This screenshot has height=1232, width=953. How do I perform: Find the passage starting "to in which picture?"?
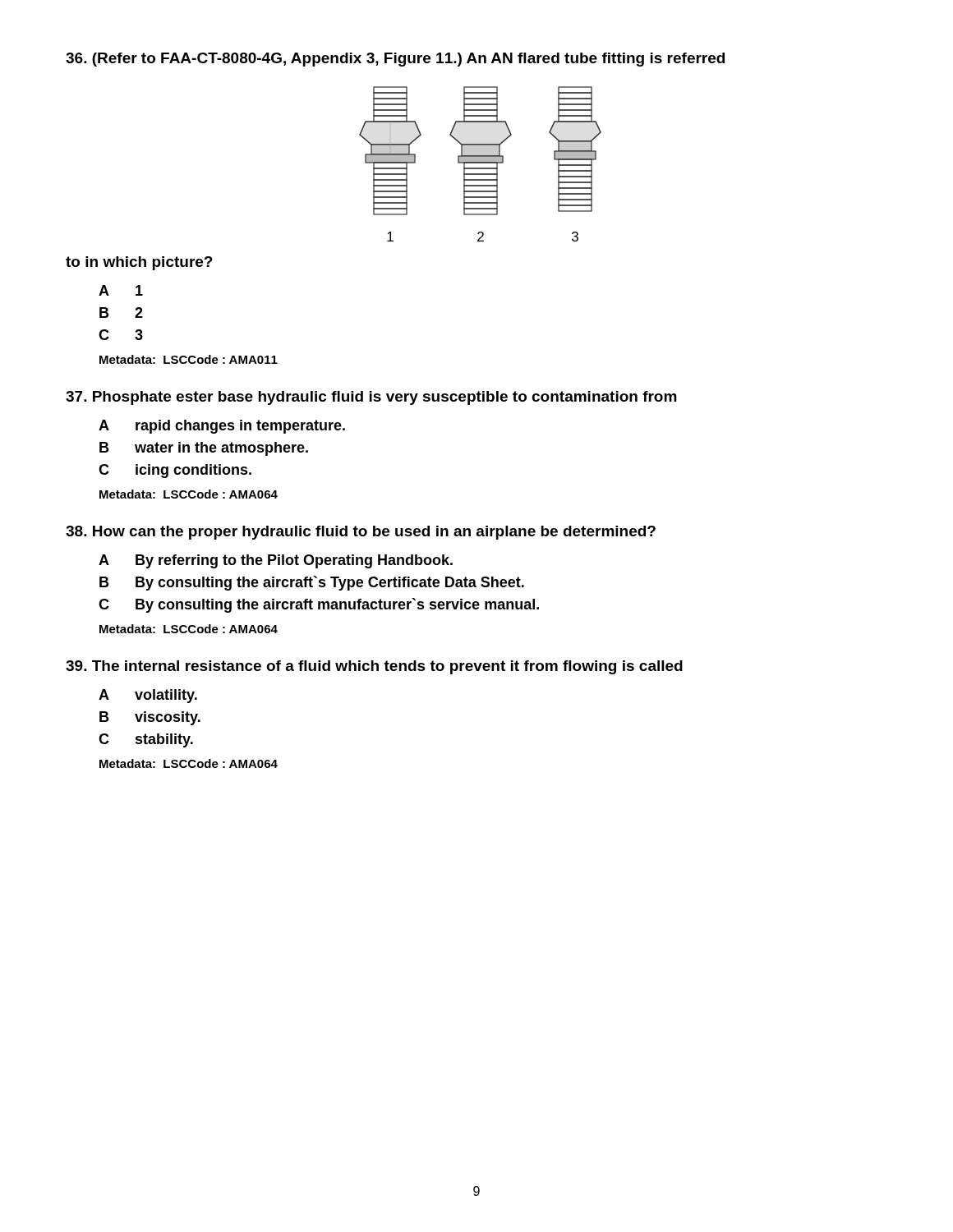click(x=139, y=262)
